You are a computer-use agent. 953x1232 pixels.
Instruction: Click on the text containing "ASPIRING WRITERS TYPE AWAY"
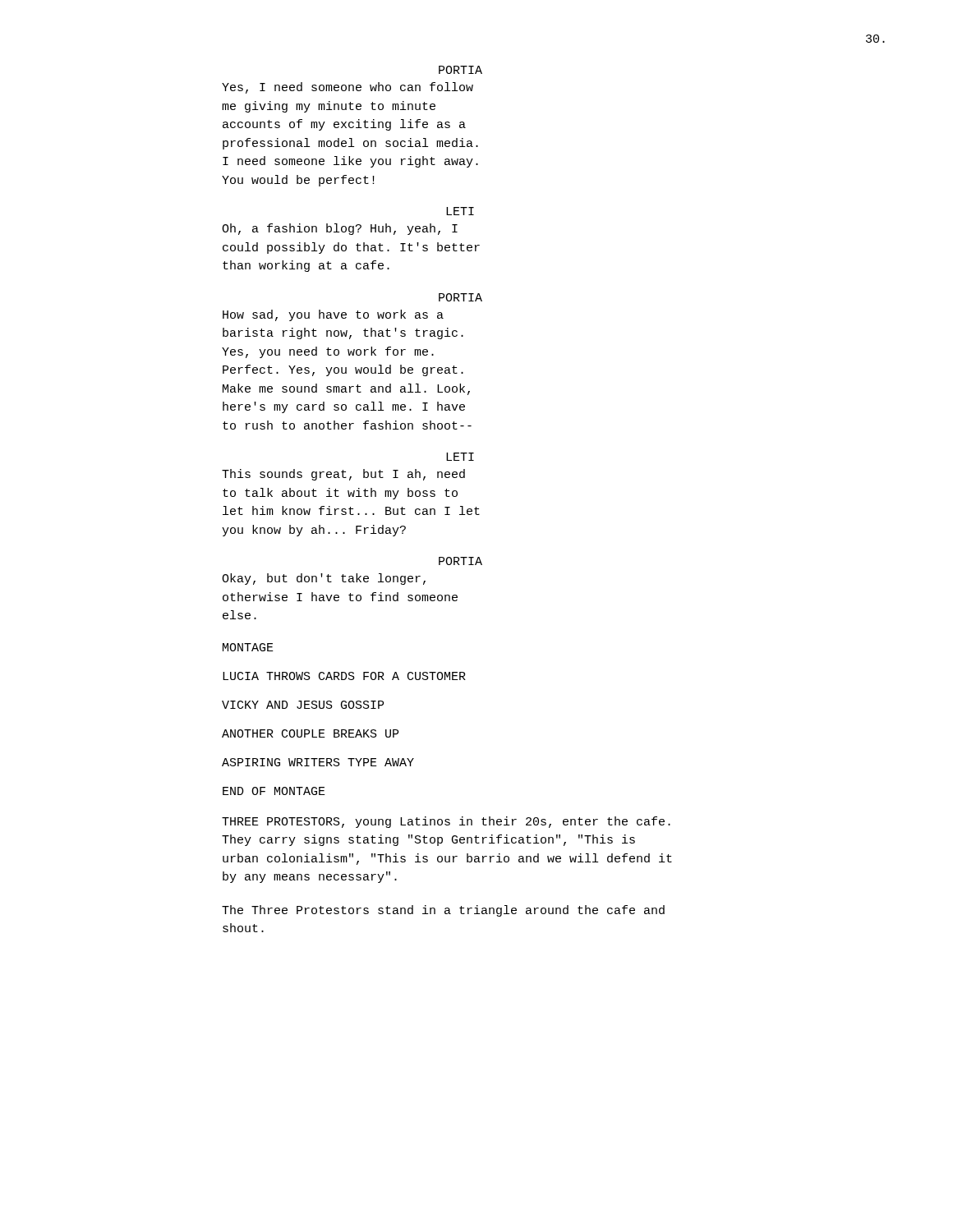[x=318, y=762]
